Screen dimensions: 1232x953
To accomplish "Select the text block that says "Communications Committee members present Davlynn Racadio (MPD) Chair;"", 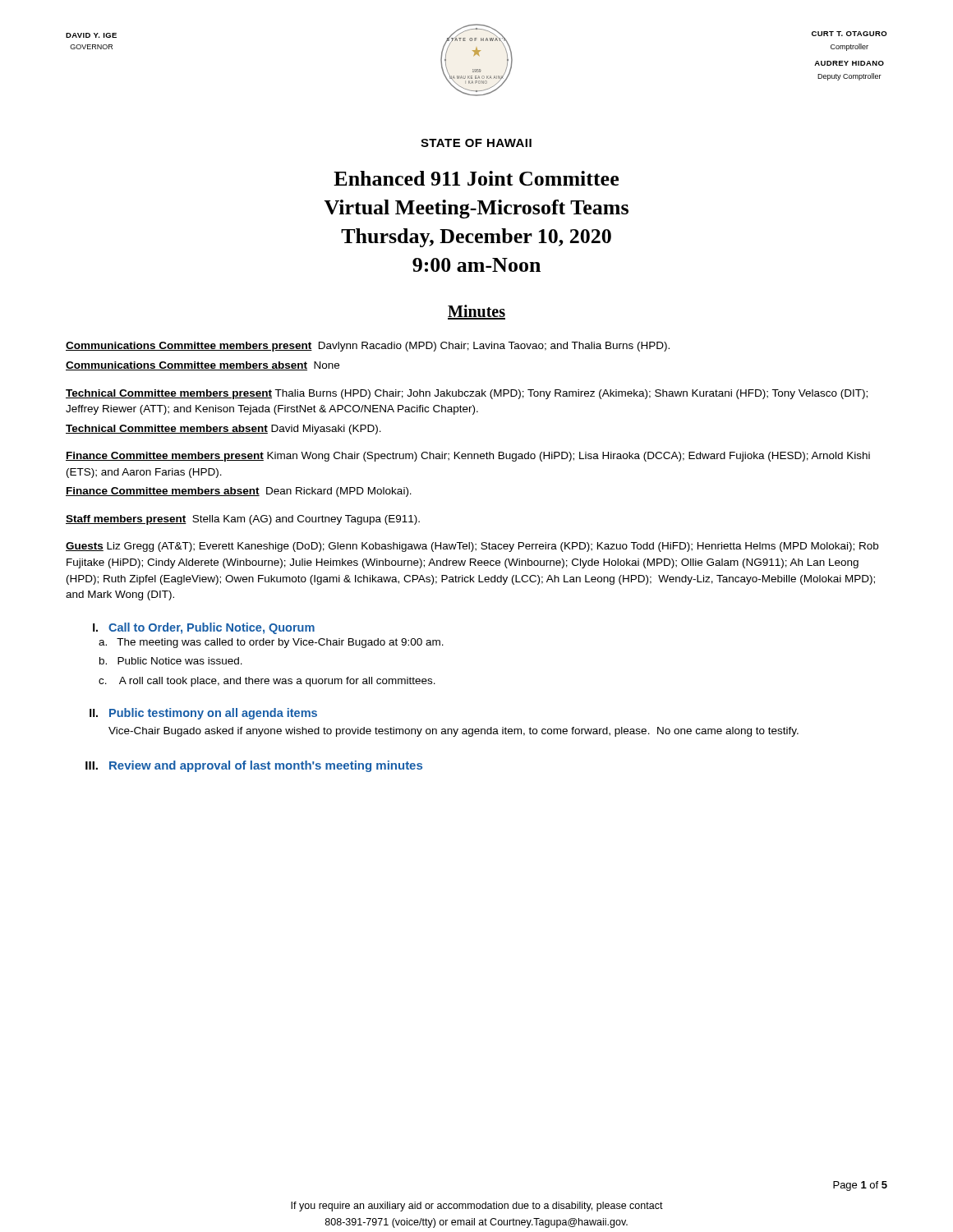I will pos(476,356).
